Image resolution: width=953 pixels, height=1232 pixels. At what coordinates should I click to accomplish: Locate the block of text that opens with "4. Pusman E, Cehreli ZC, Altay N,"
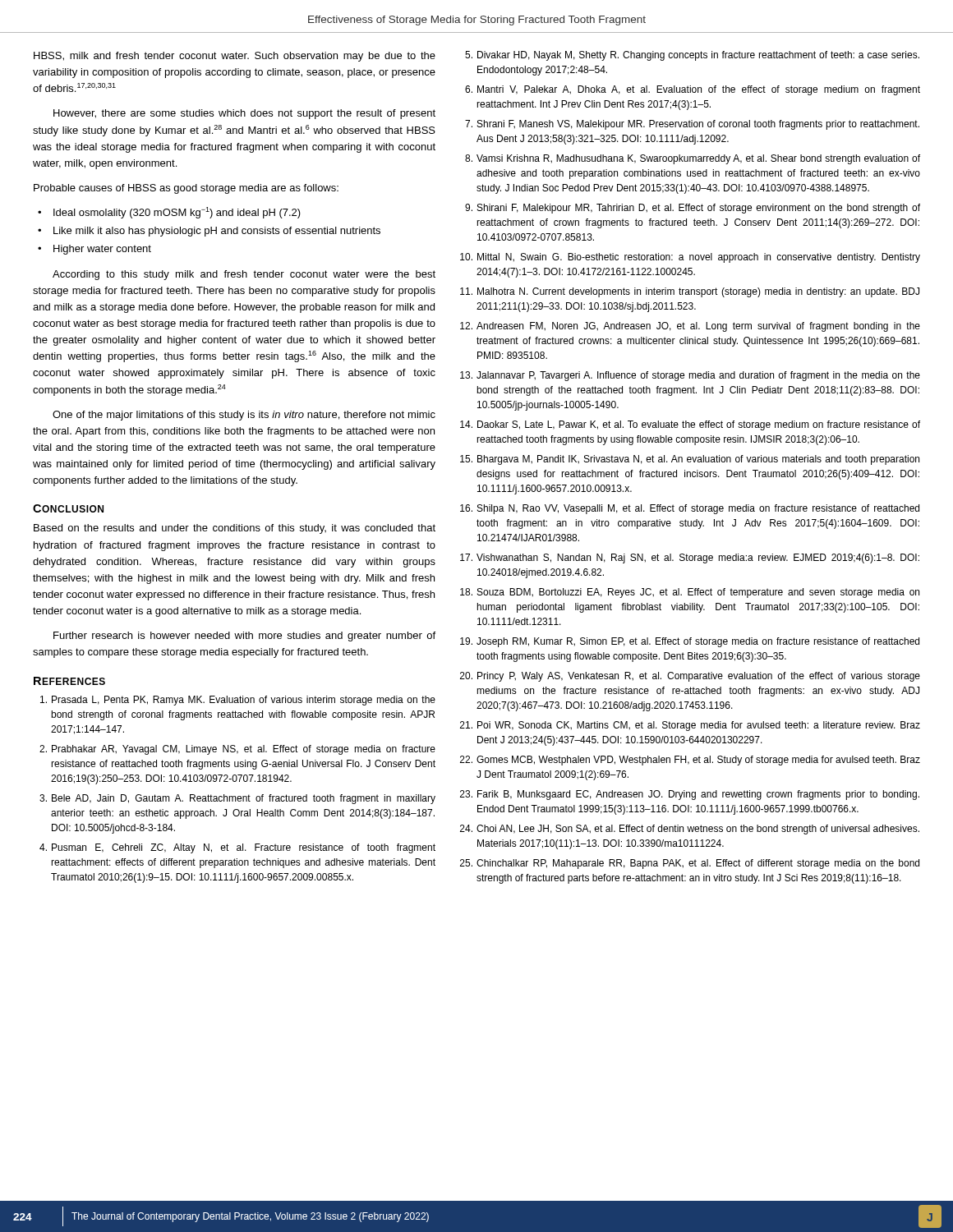pyautogui.click(x=234, y=862)
